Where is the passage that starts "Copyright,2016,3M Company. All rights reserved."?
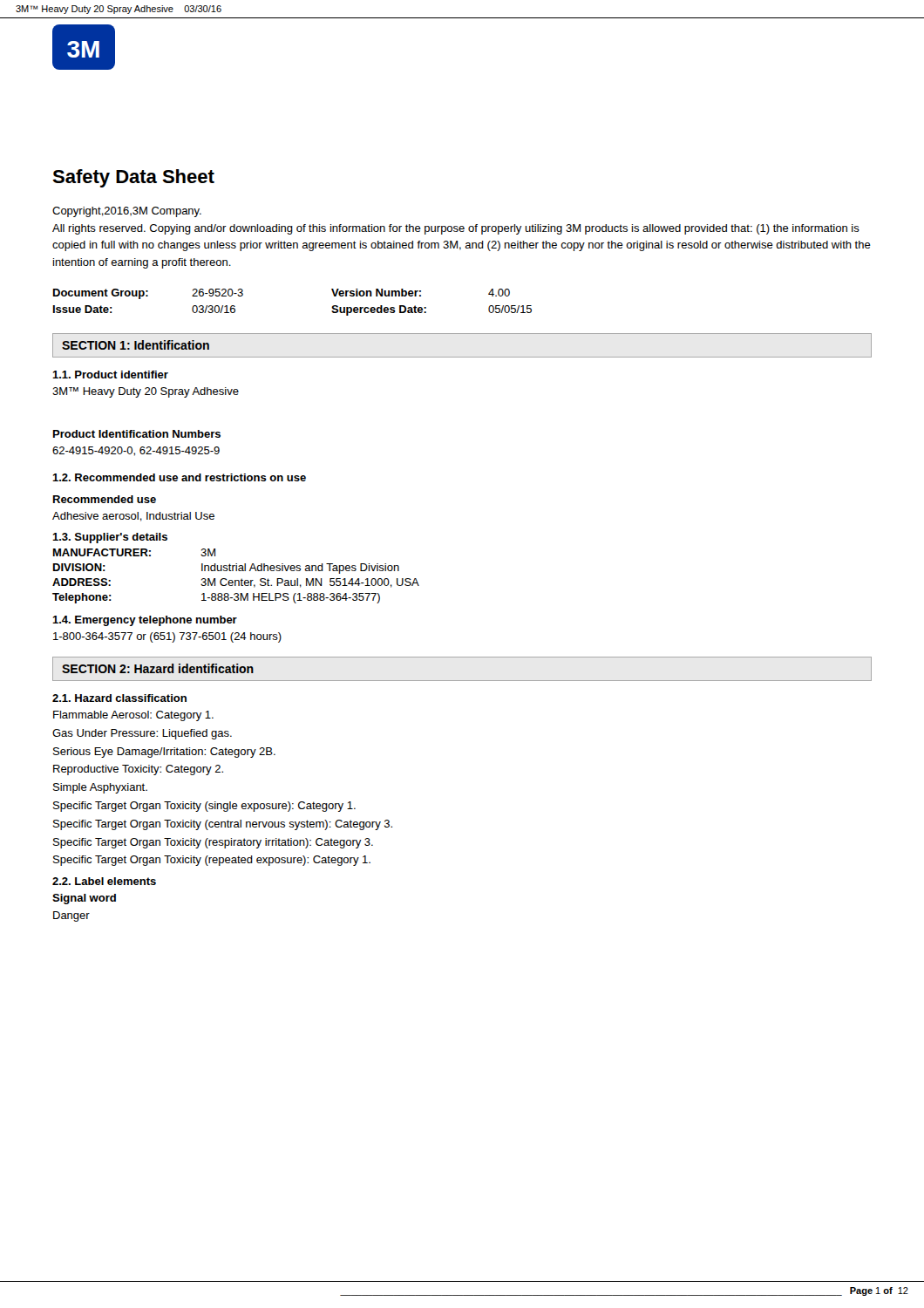924x1308 pixels. click(x=461, y=236)
